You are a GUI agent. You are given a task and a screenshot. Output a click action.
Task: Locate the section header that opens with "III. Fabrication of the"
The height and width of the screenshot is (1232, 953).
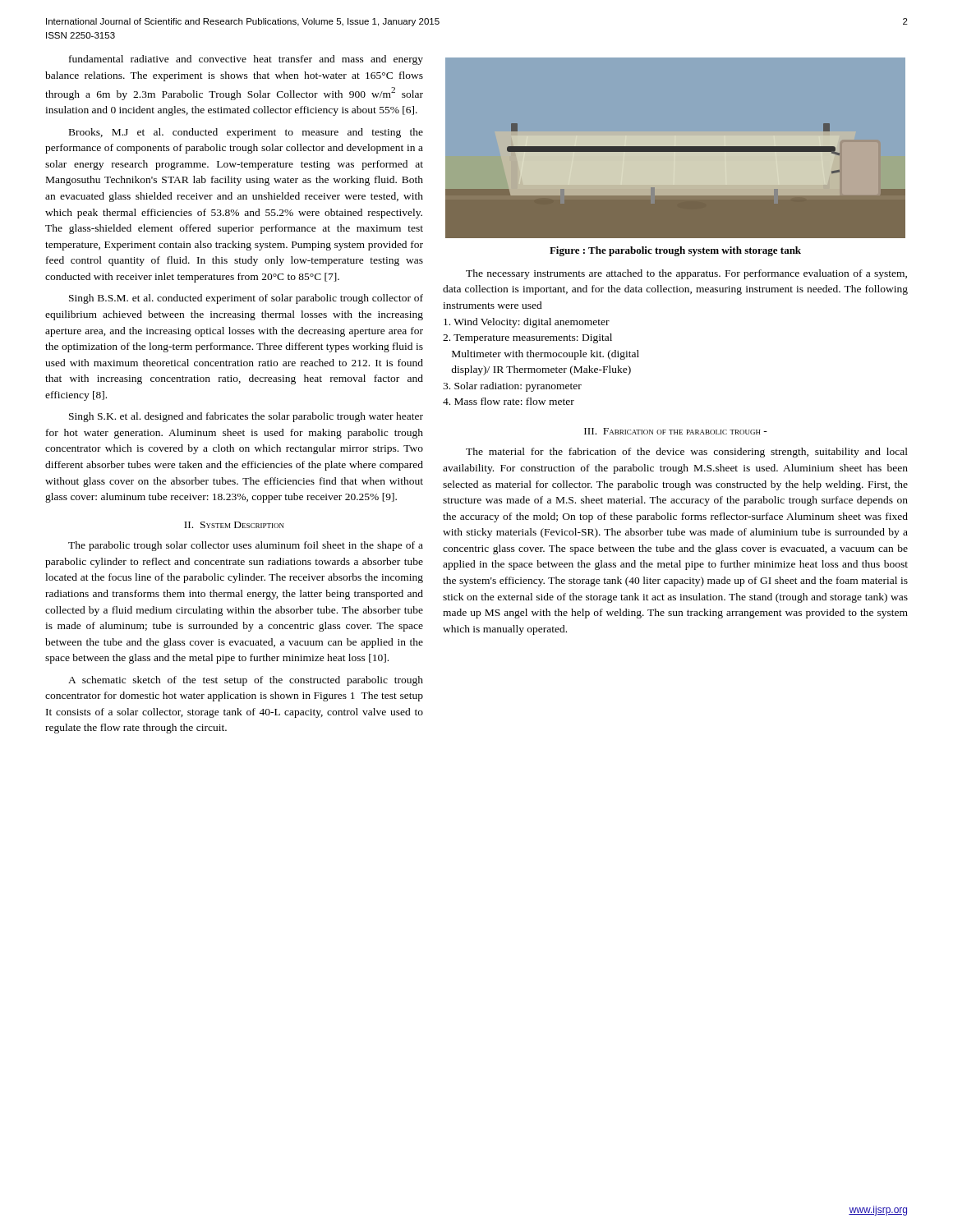click(x=675, y=431)
